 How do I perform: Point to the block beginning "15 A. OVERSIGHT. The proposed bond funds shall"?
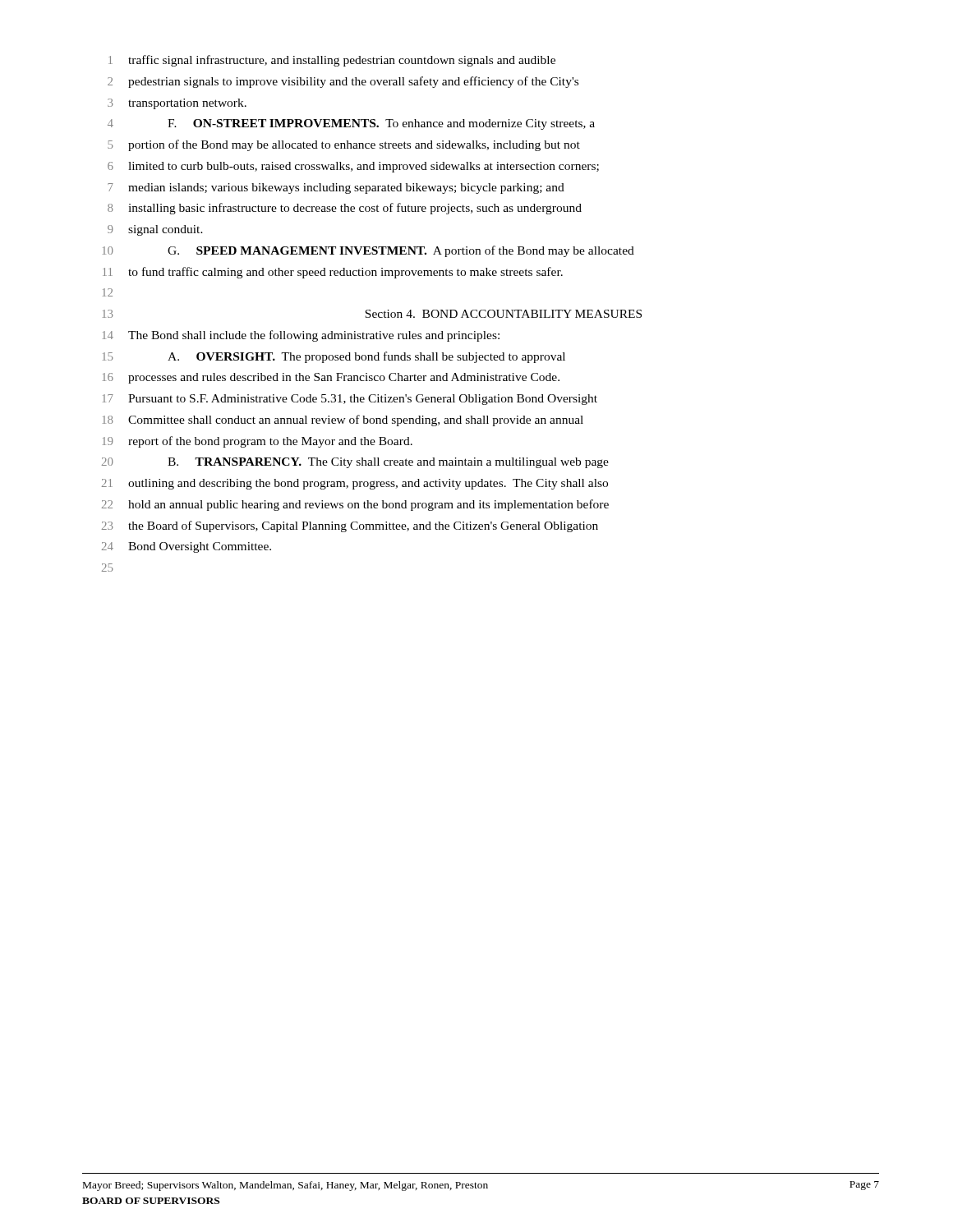click(x=481, y=356)
